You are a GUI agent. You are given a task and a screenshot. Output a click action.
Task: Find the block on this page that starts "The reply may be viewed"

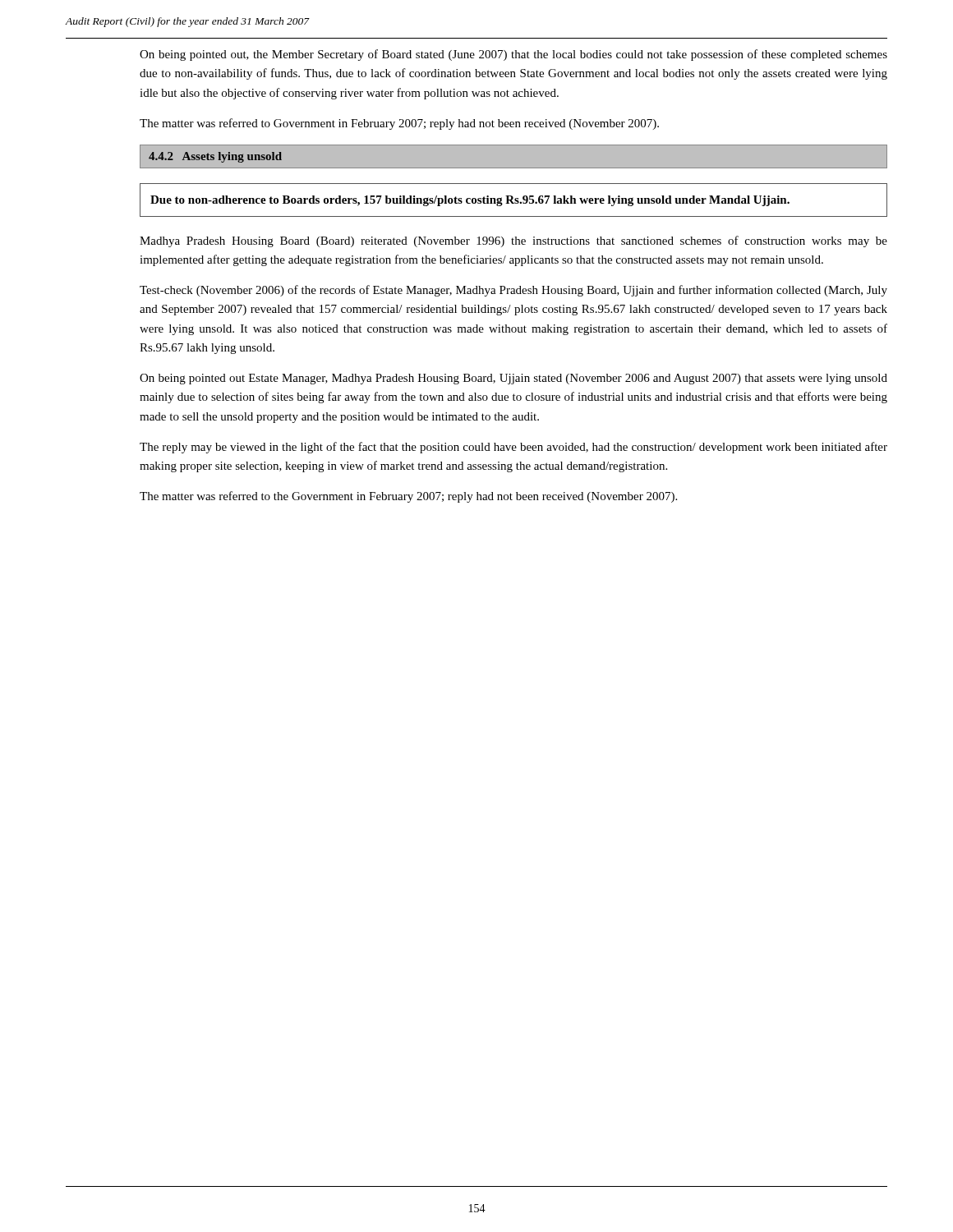point(513,456)
